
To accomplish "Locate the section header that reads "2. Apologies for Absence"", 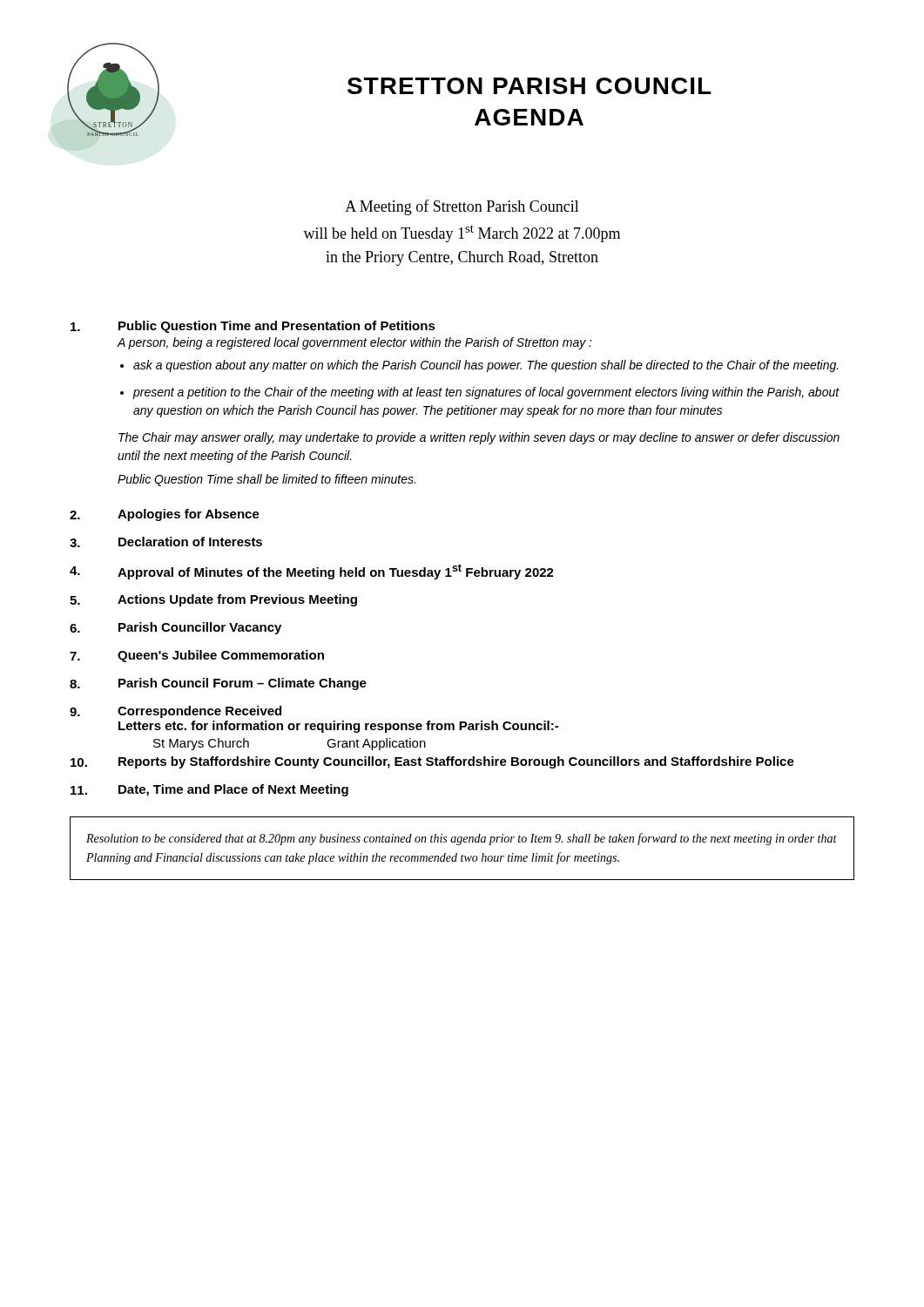I will 165,515.
